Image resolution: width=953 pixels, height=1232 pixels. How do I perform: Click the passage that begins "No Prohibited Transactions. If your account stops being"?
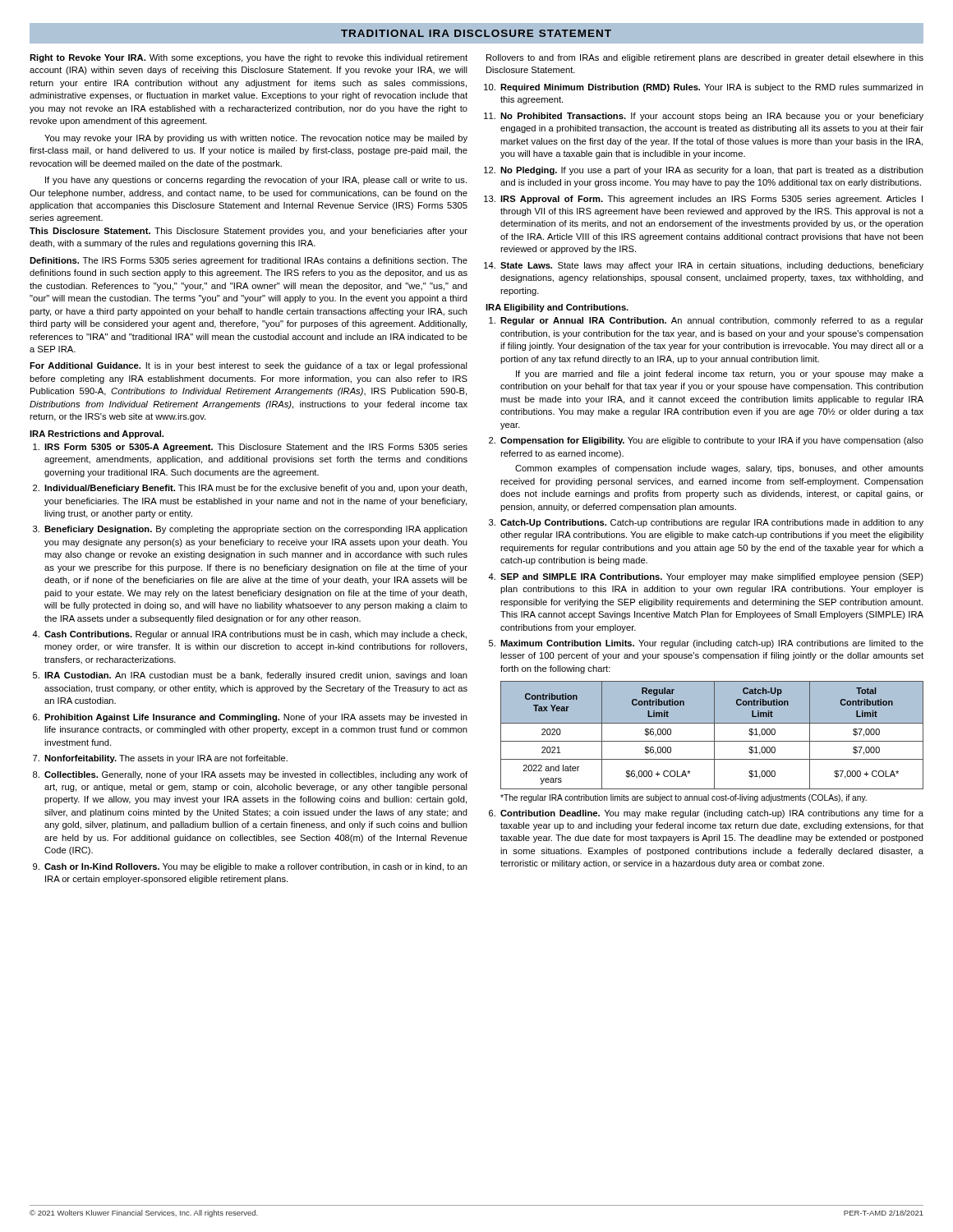coord(712,135)
